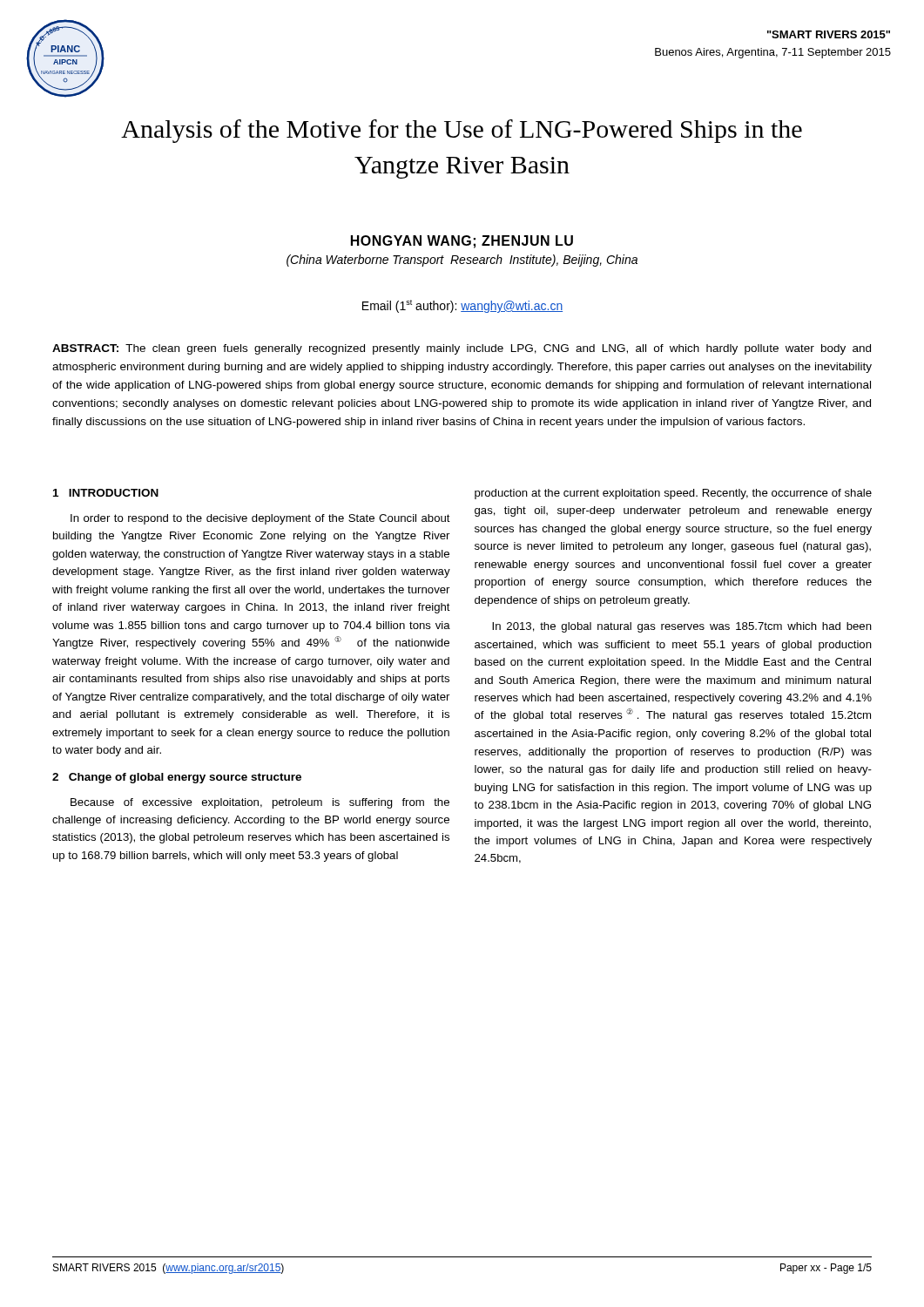Image resolution: width=924 pixels, height=1307 pixels.
Task: Point to the region starting "HONGYAN WANG; ZHENJUN LU"
Action: point(462,241)
